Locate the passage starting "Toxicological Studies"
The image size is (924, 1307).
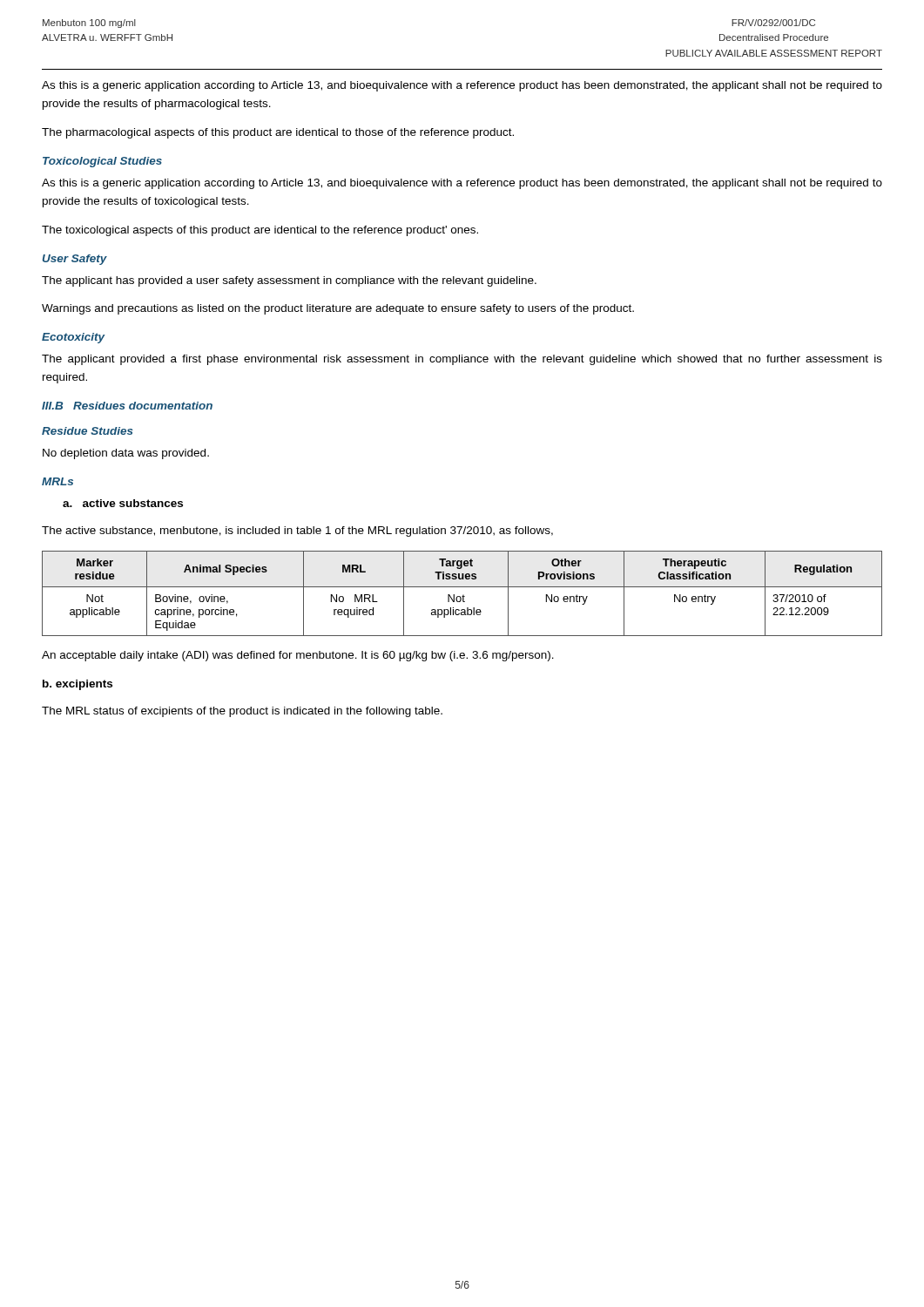pos(102,160)
